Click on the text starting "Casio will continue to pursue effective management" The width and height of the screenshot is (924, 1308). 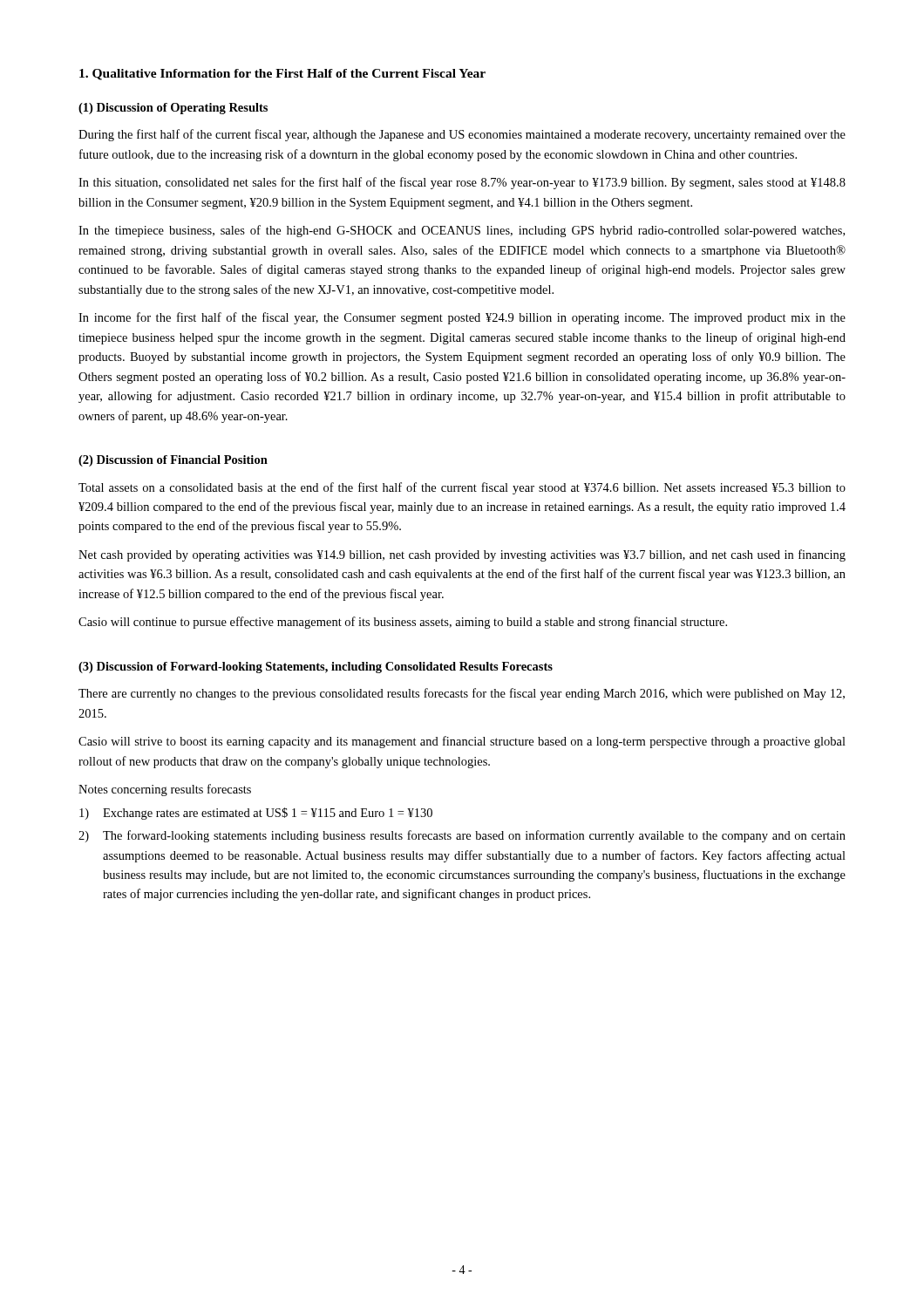click(403, 622)
